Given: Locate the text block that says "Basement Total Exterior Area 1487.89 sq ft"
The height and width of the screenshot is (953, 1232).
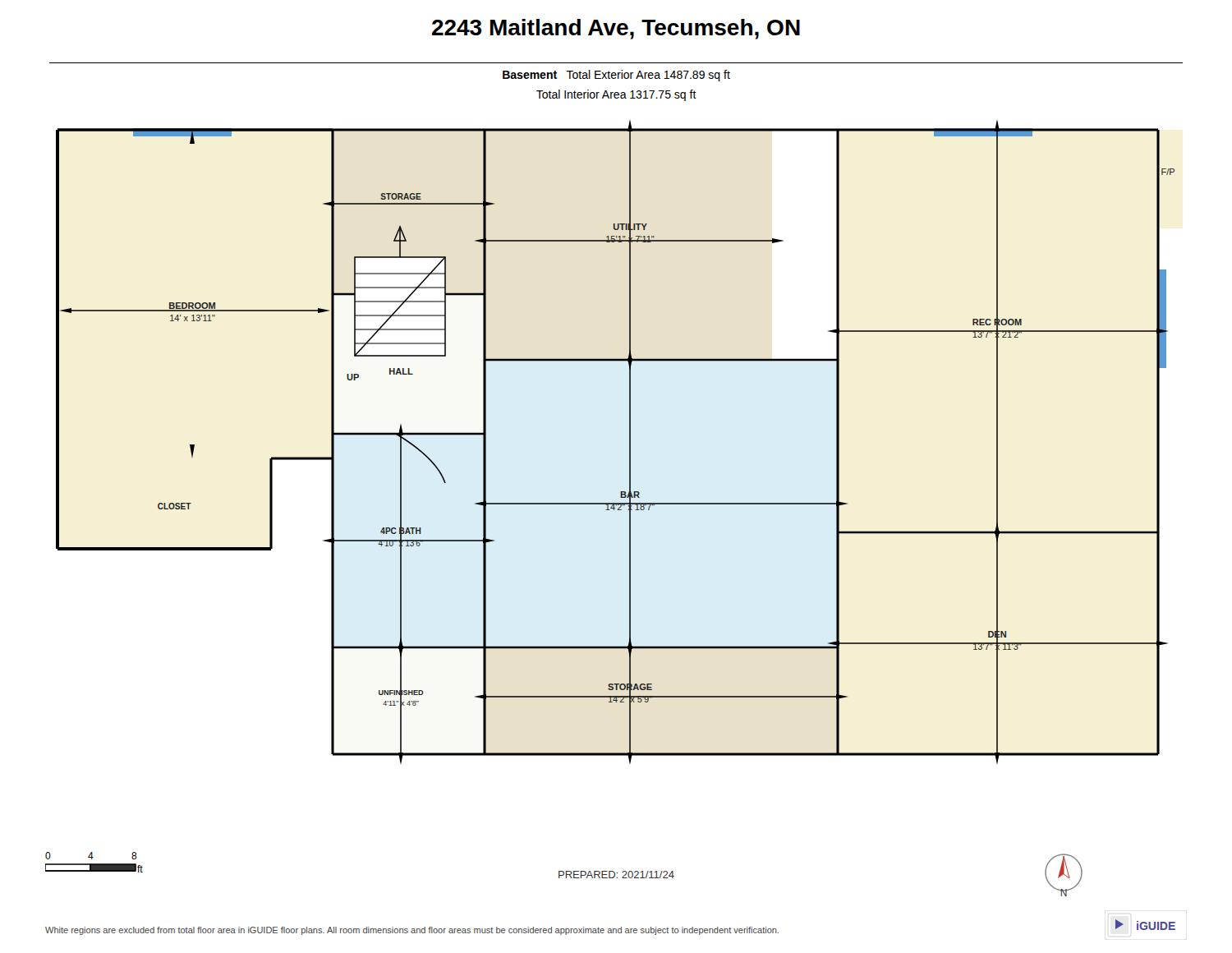Looking at the screenshot, I should (x=616, y=85).
